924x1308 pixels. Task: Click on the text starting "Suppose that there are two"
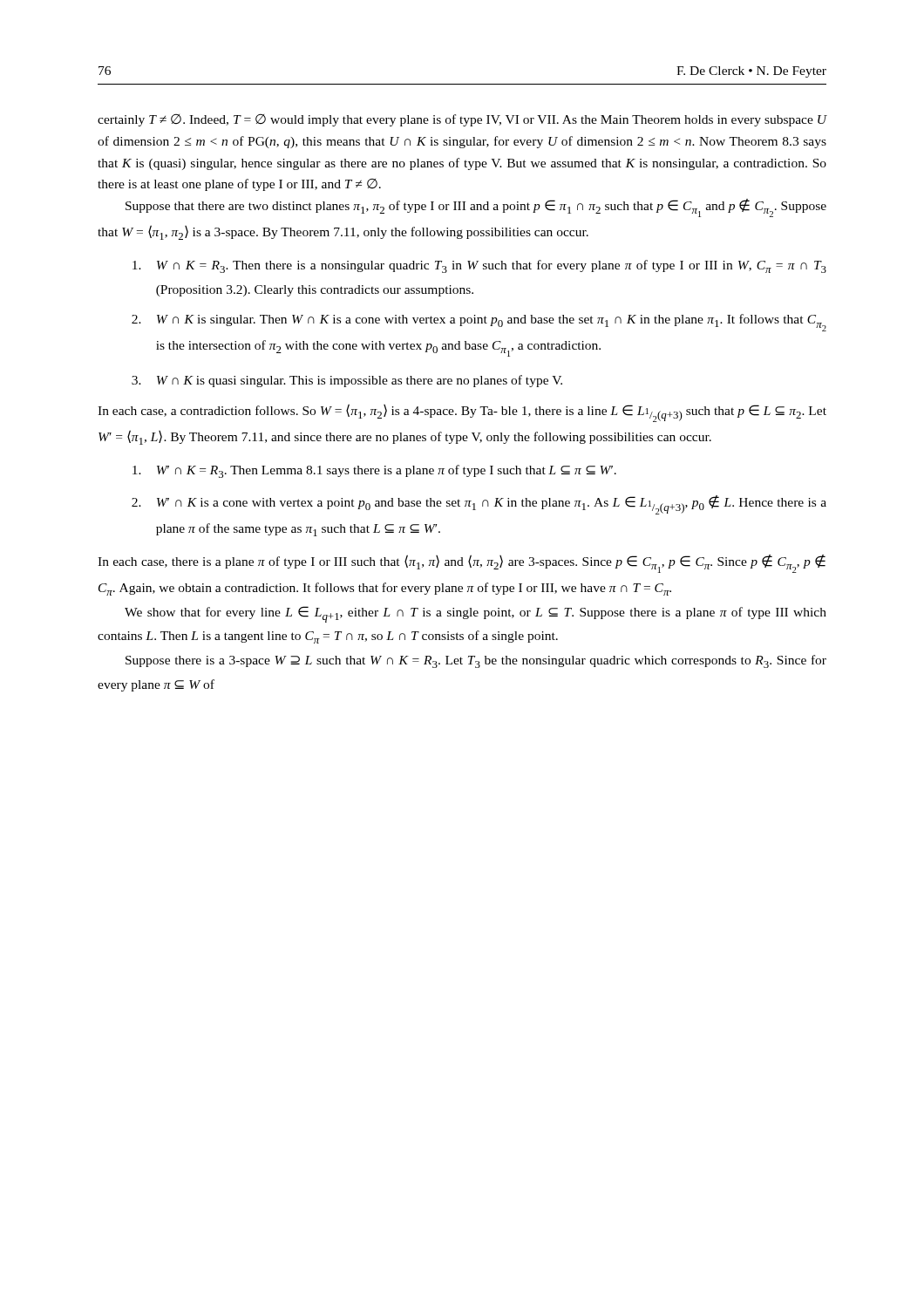[462, 220]
